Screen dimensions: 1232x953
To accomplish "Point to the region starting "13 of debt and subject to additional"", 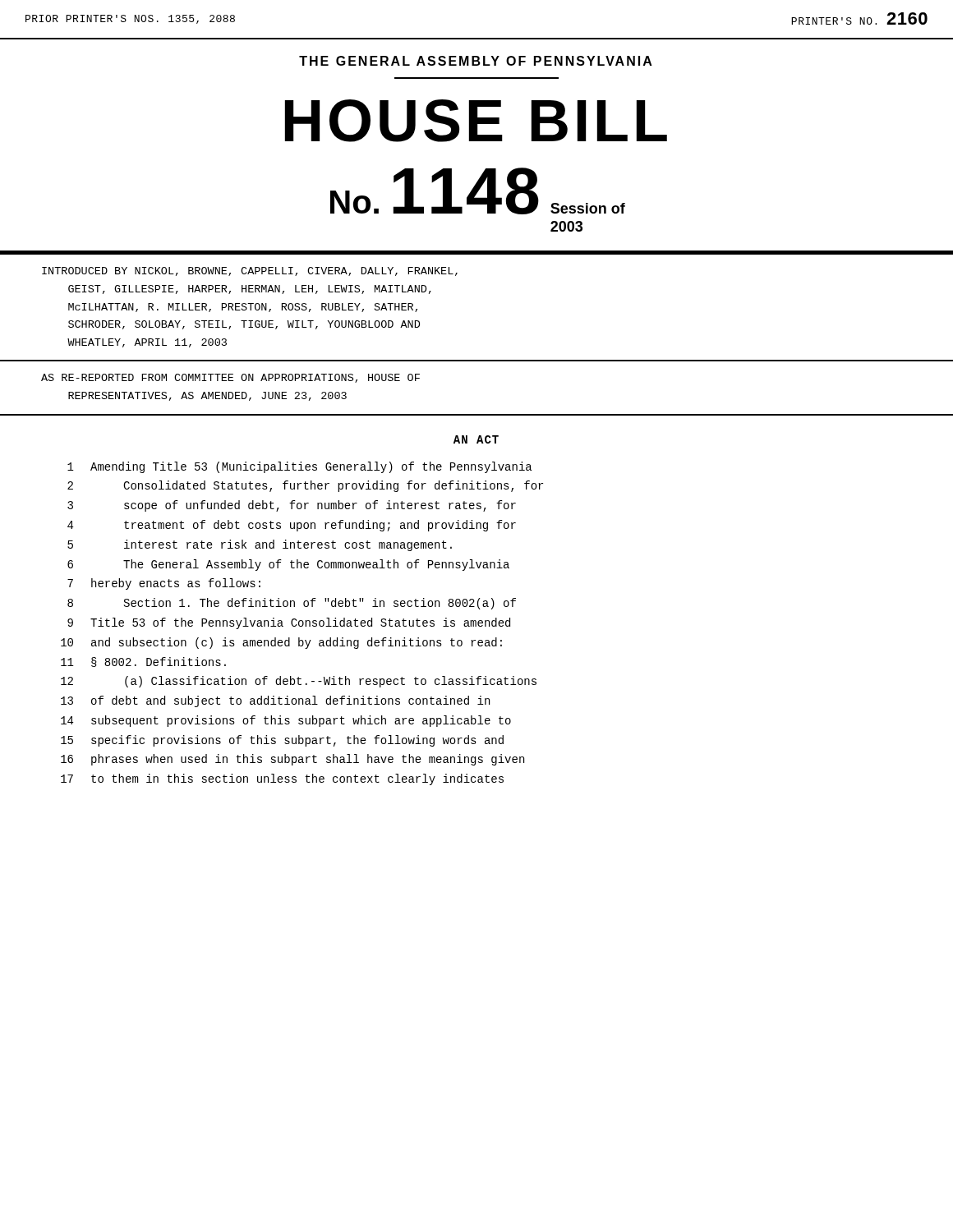I will click(x=476, y=702).
